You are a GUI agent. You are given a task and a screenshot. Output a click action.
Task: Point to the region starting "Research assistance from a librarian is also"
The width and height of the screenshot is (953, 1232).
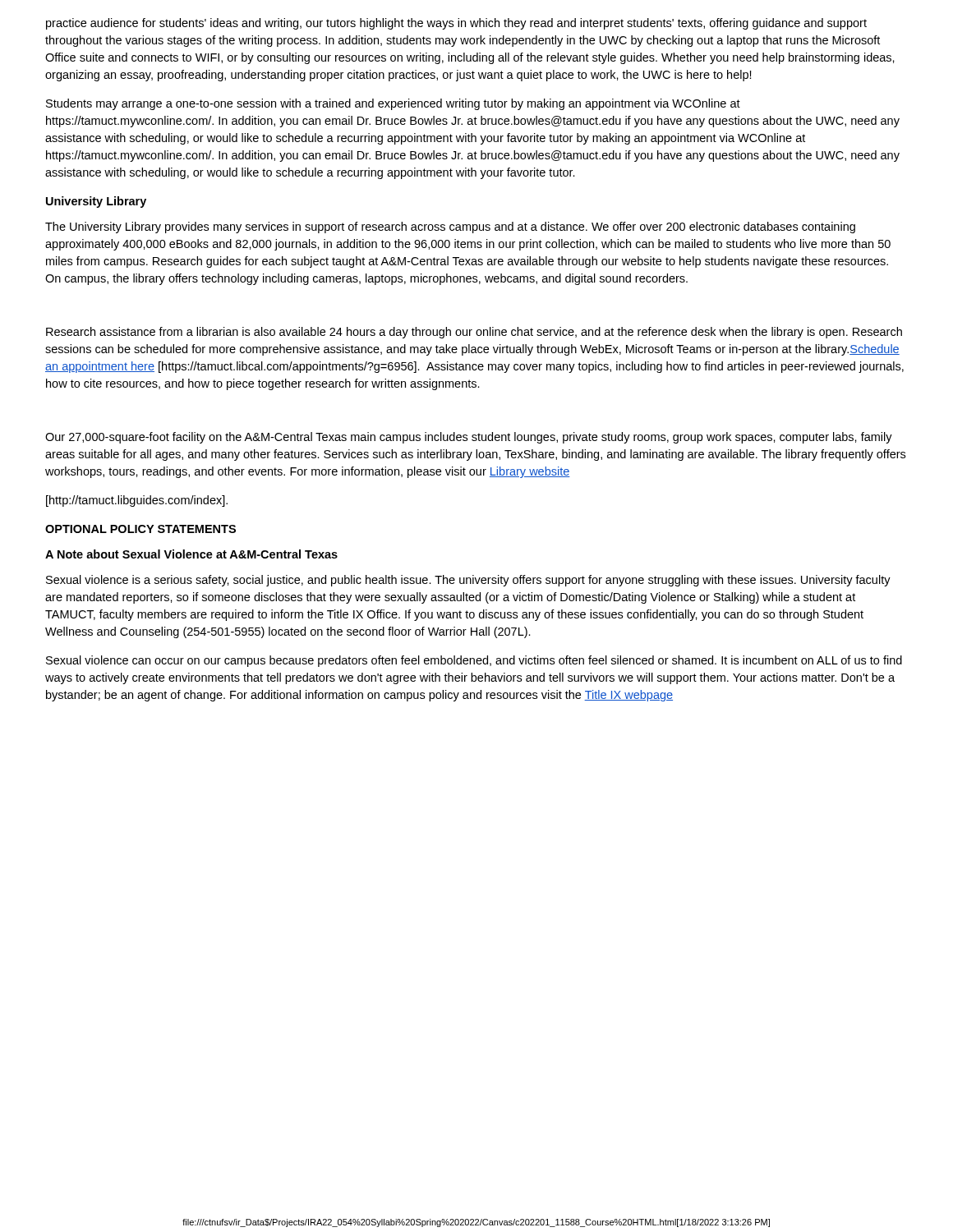pos(476,358)
